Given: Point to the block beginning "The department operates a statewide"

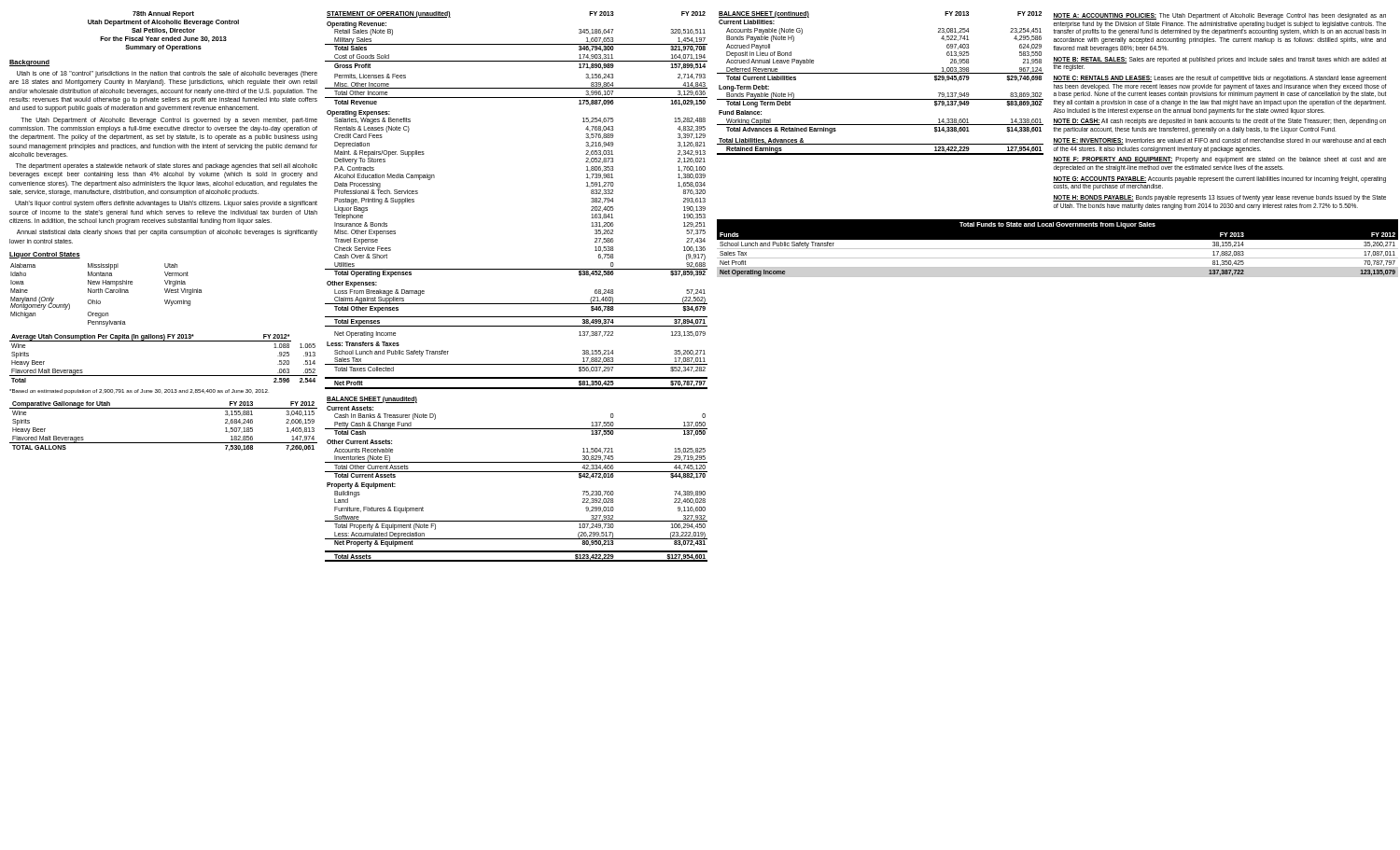Looking at the screenshot, I should pyautogui.click(x=163, y=179).
